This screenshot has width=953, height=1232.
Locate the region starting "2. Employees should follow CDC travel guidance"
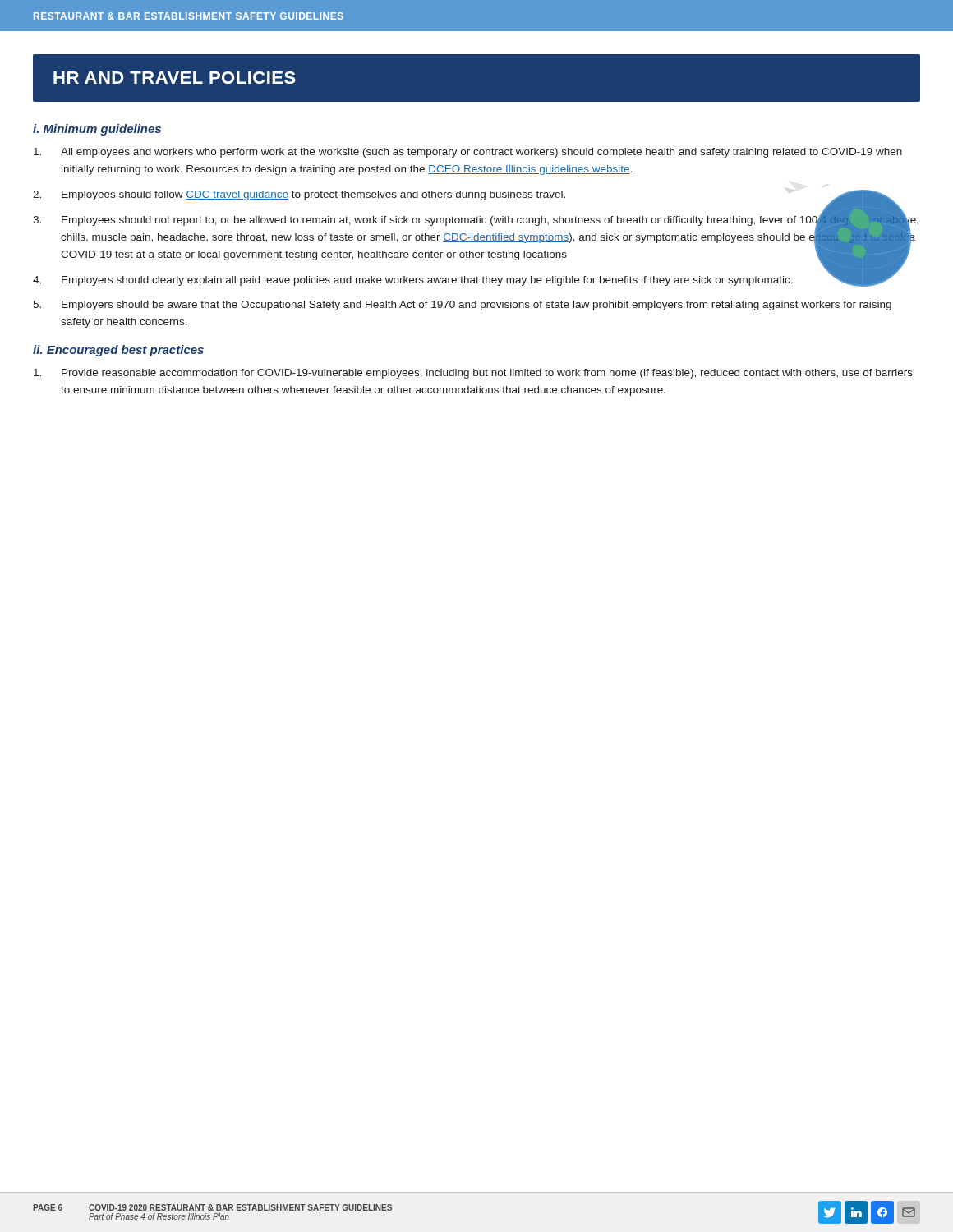(476, 195)
